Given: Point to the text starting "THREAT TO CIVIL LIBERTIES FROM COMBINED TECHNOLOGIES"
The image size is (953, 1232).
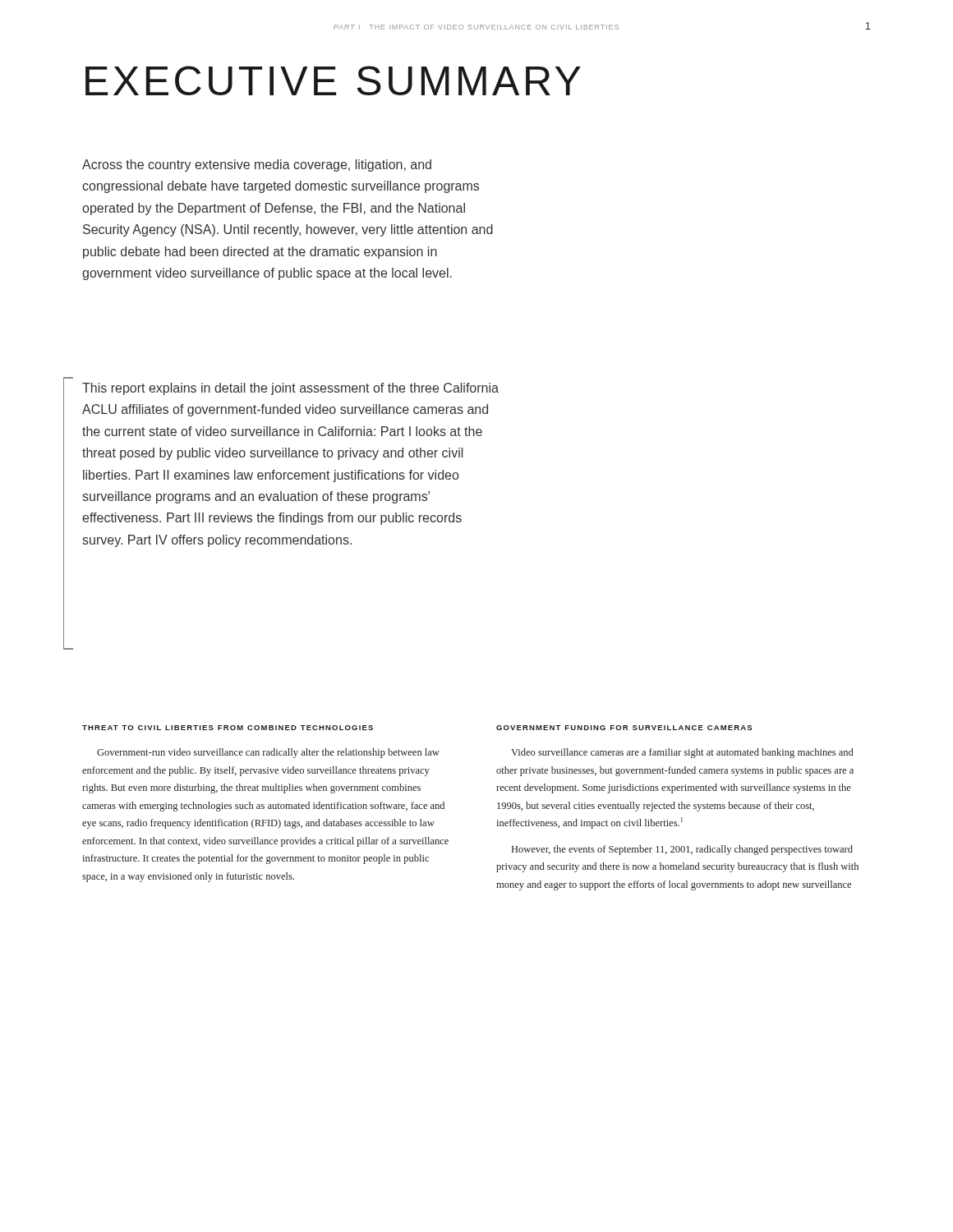Looking at the screenshot, I should [x=228, y=727].
